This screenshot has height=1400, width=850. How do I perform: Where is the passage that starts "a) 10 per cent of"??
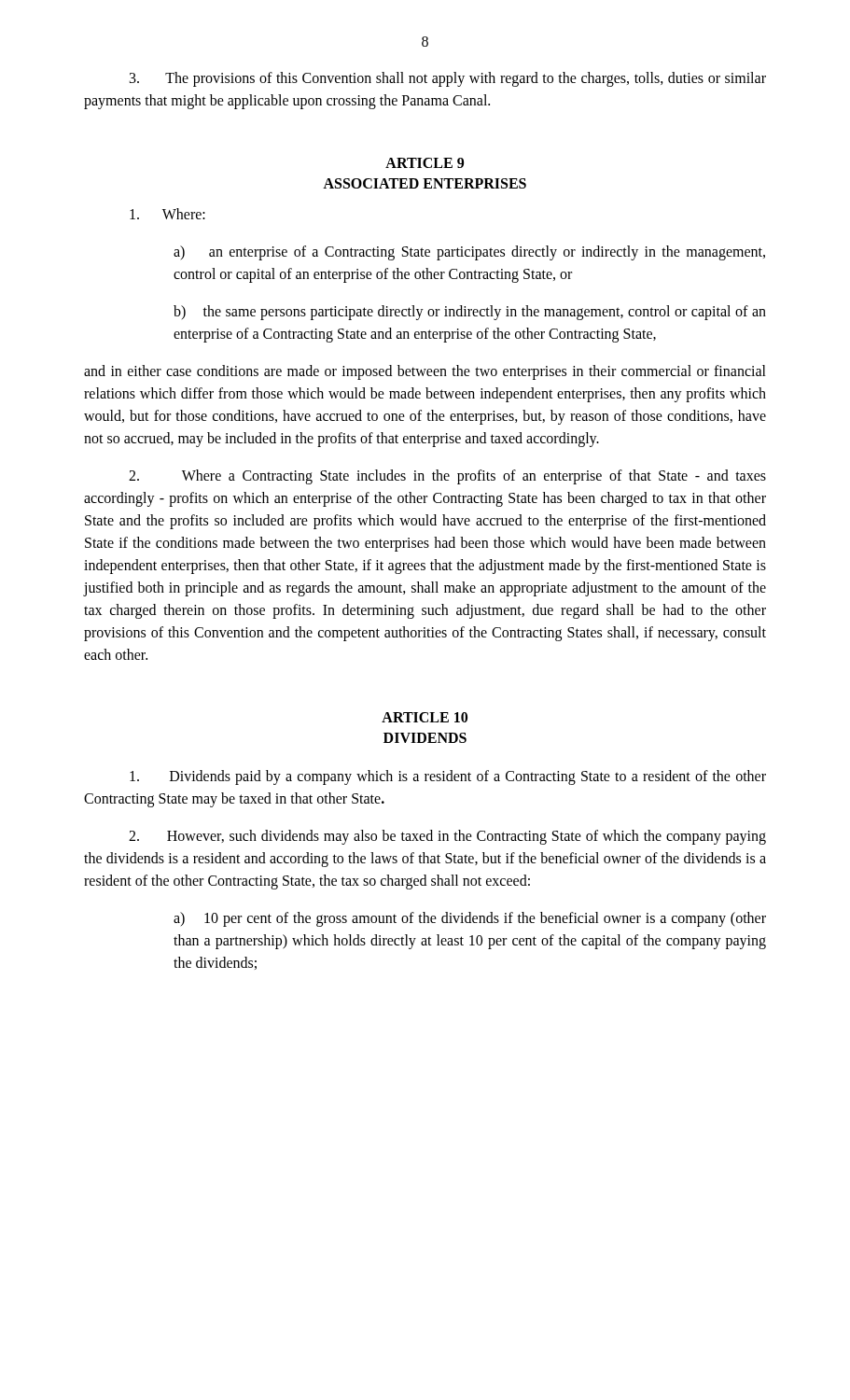pyautogui.click(x=470, y=940)
